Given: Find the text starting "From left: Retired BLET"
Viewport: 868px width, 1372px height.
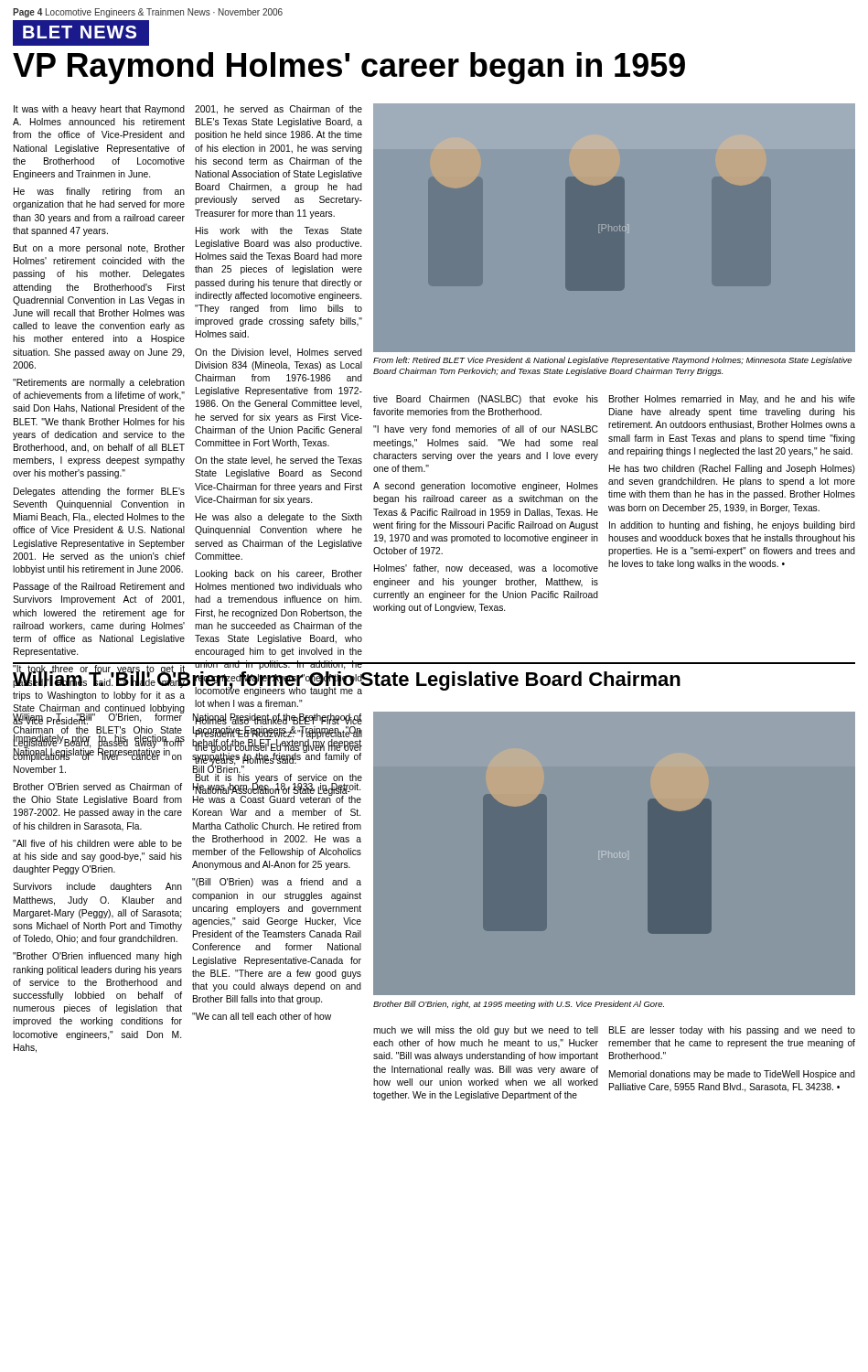Looking at the screenshot, I should [613, 366].
